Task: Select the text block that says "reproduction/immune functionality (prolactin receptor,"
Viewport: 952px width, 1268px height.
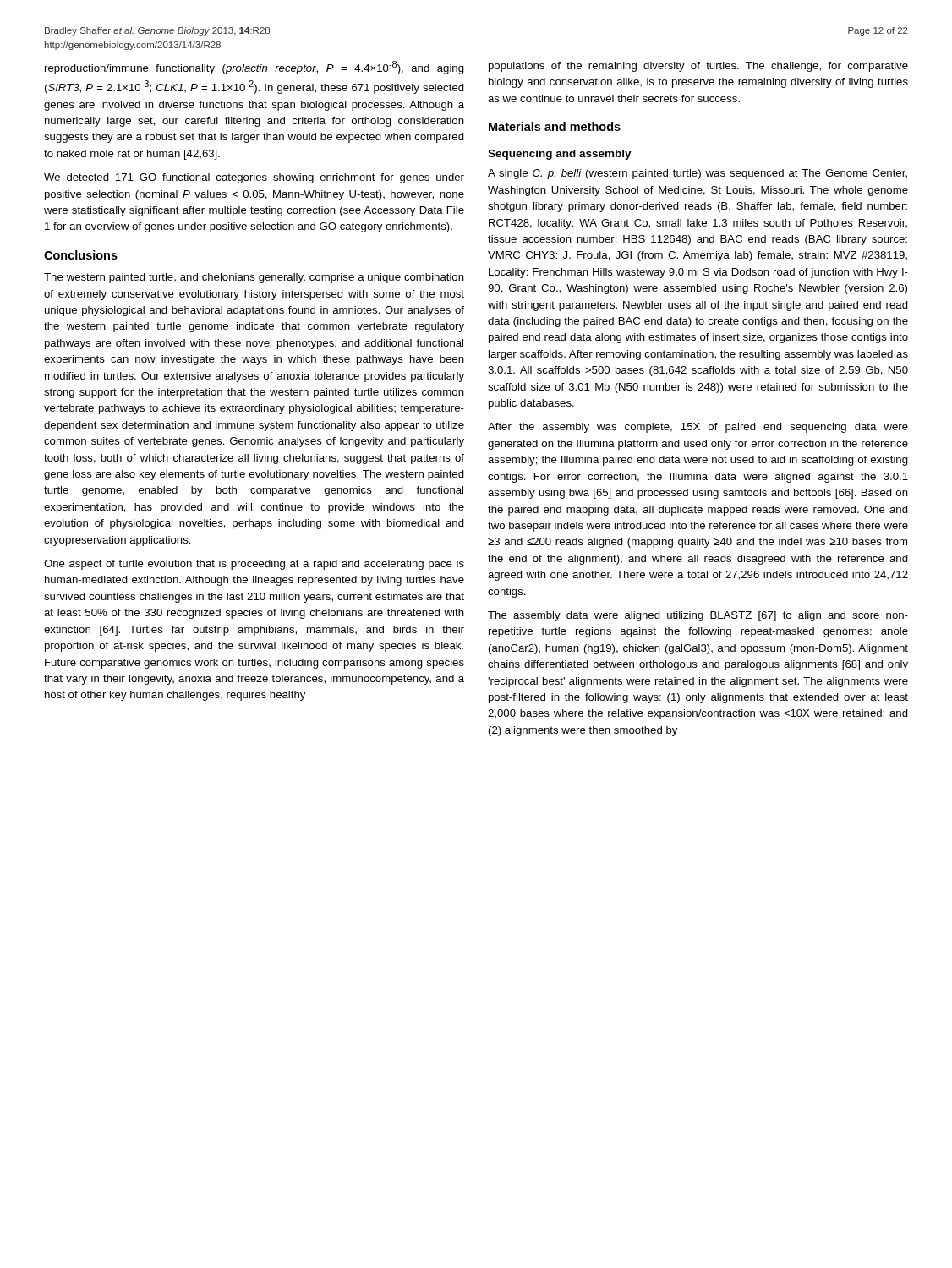Action: [254, 110]
